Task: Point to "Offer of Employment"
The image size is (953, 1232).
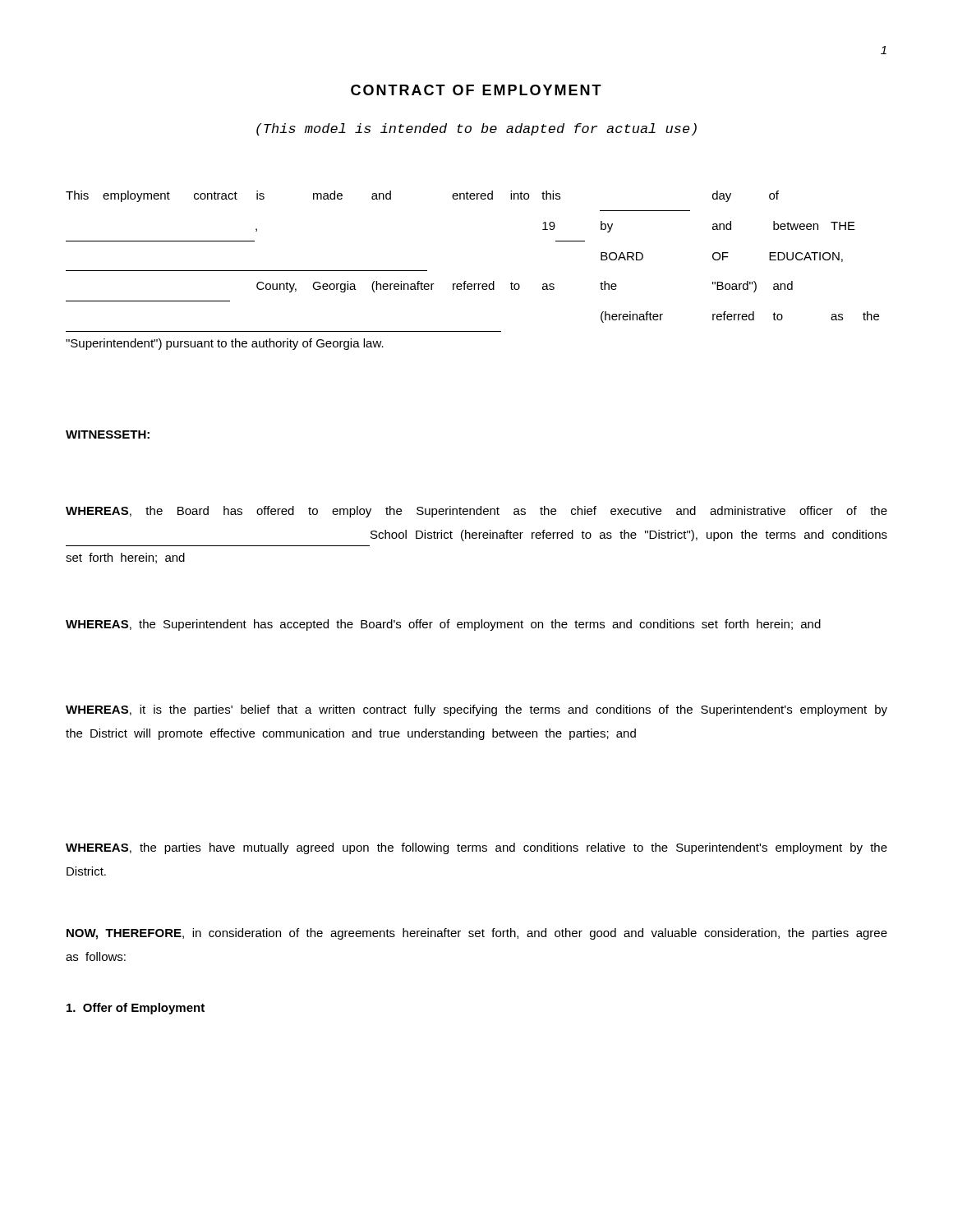Action: (135, 1007)
